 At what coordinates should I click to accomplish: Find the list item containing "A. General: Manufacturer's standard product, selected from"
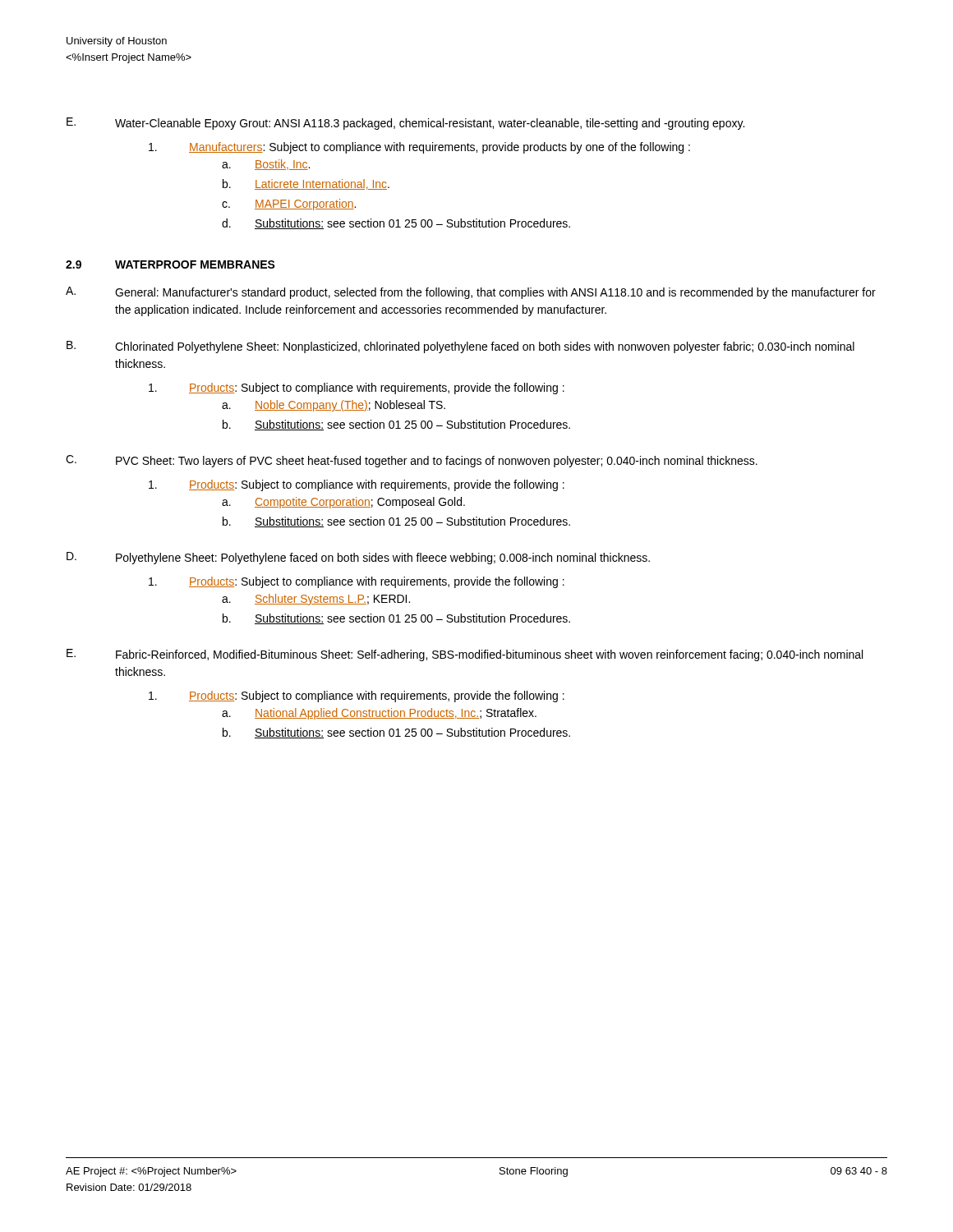click(476, 305)
